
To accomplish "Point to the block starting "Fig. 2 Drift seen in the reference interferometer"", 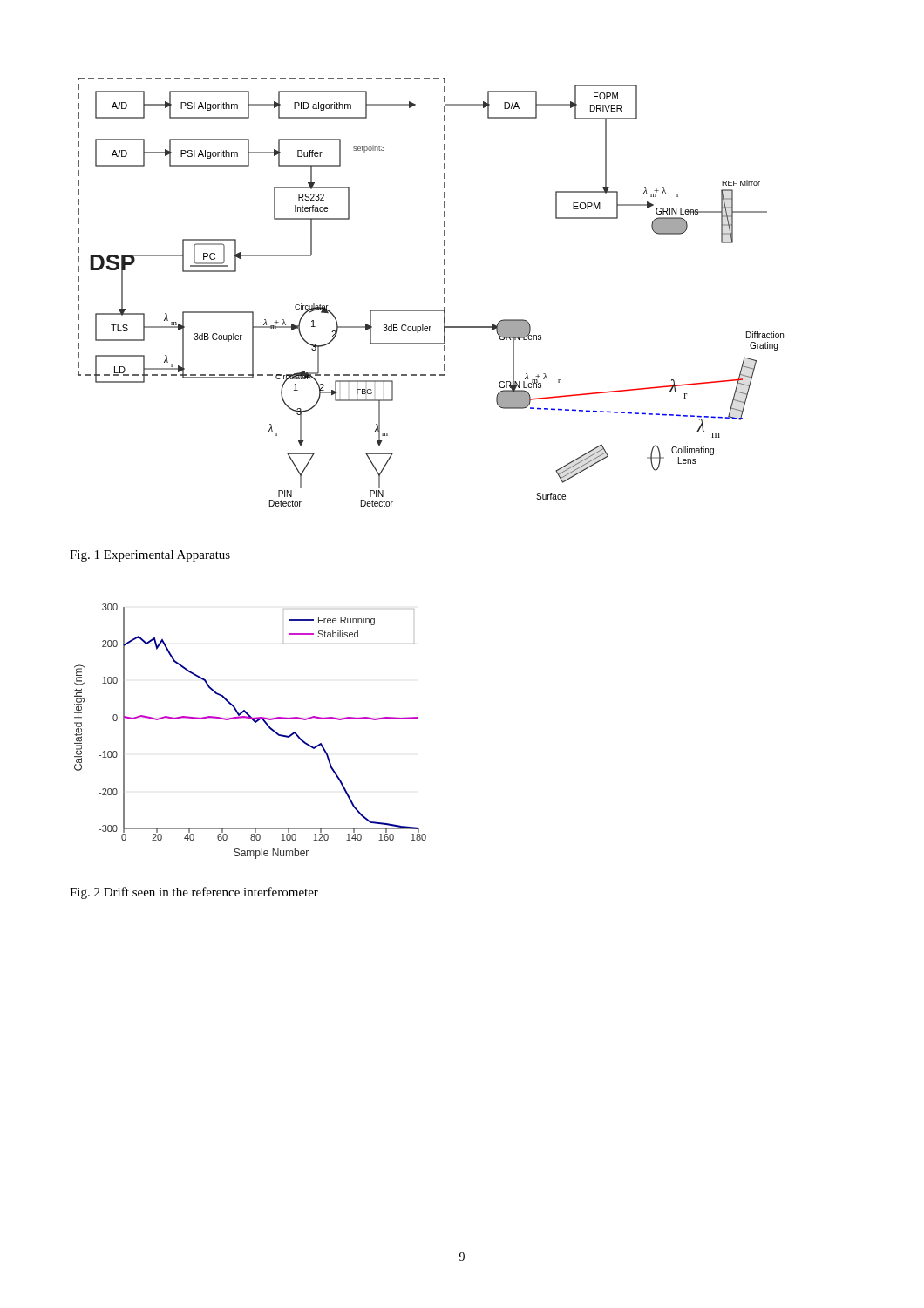I will point(194,892).
